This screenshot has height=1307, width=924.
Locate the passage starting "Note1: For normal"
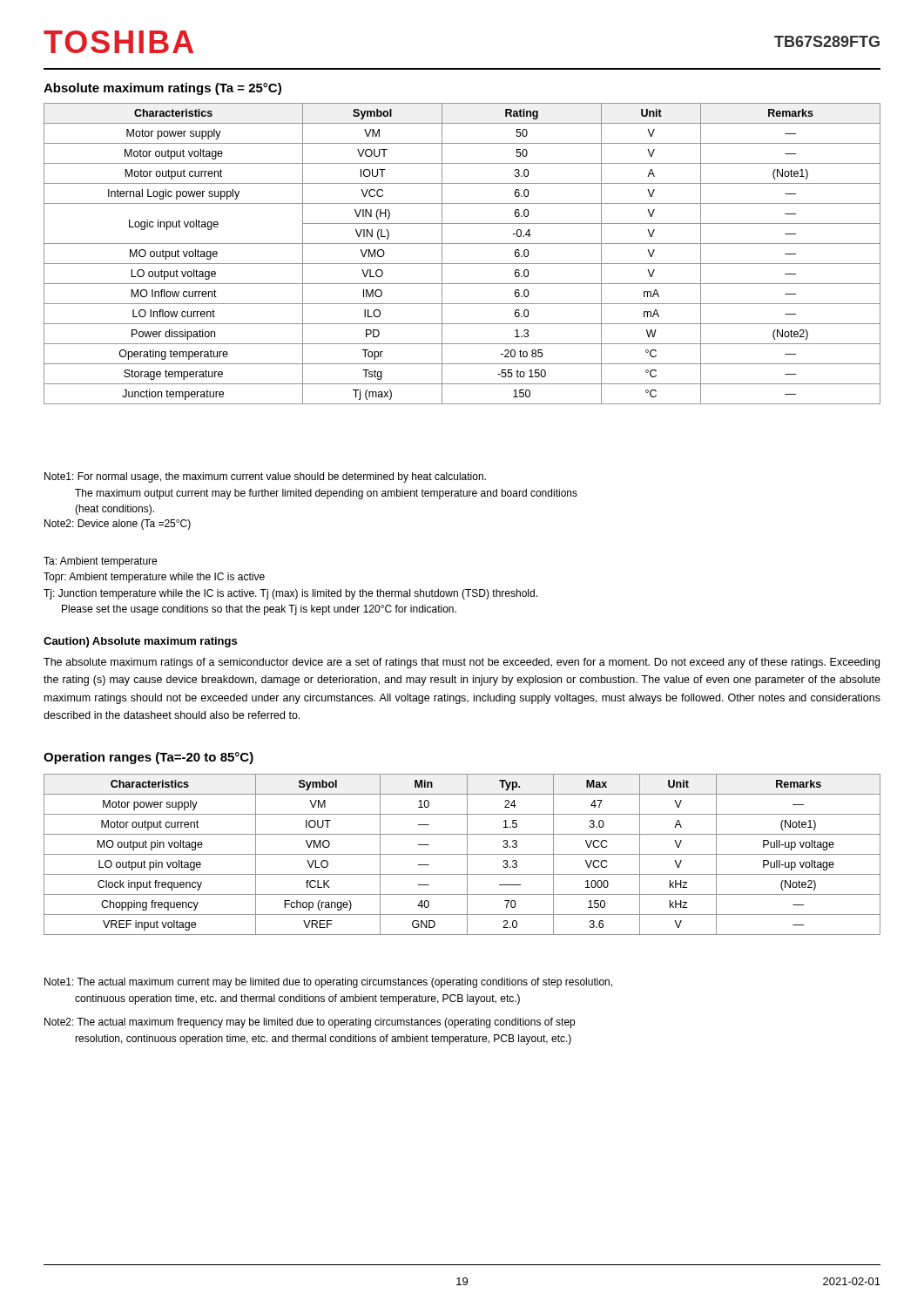[310, 494]
